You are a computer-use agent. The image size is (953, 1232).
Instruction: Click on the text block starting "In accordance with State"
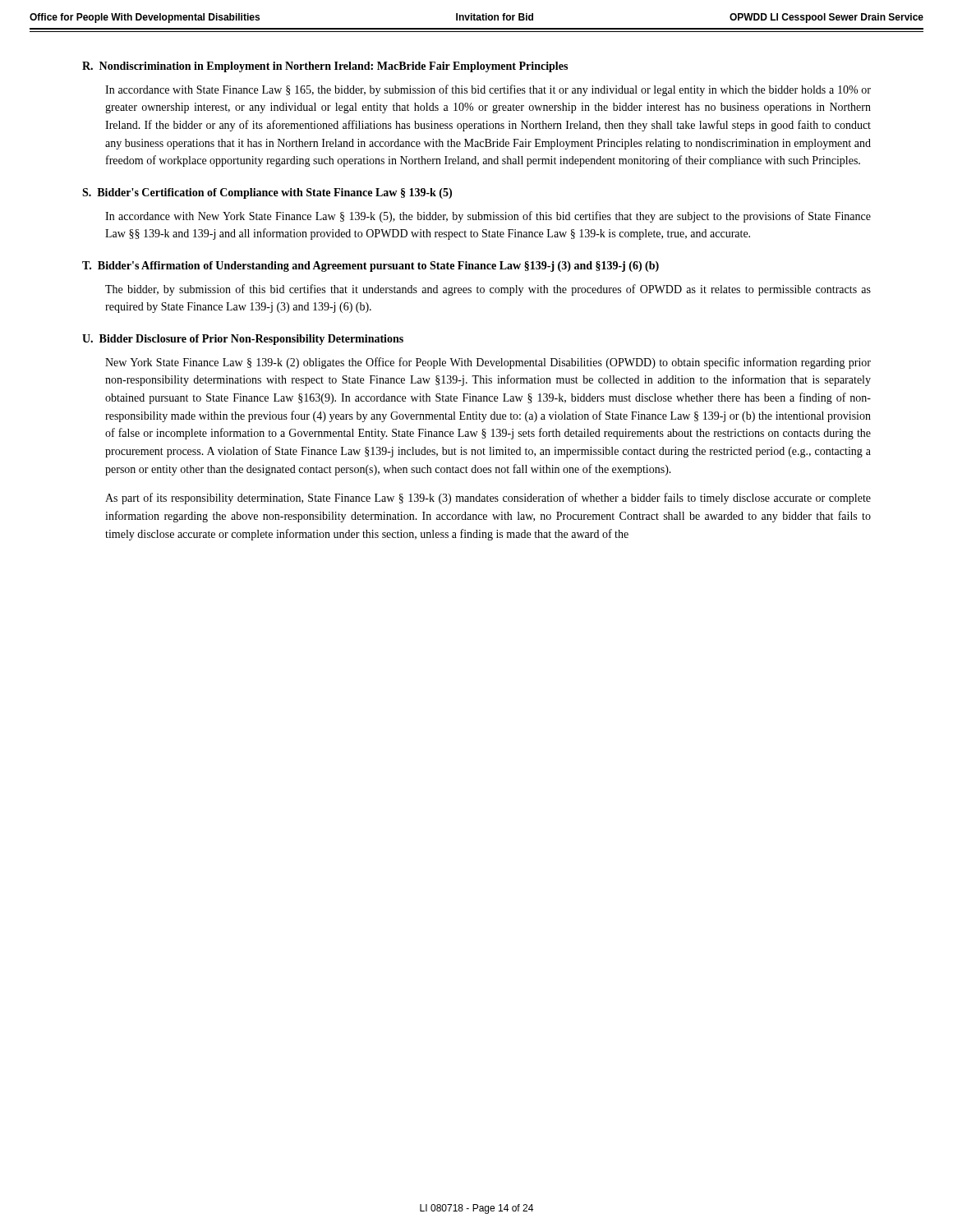488,125
